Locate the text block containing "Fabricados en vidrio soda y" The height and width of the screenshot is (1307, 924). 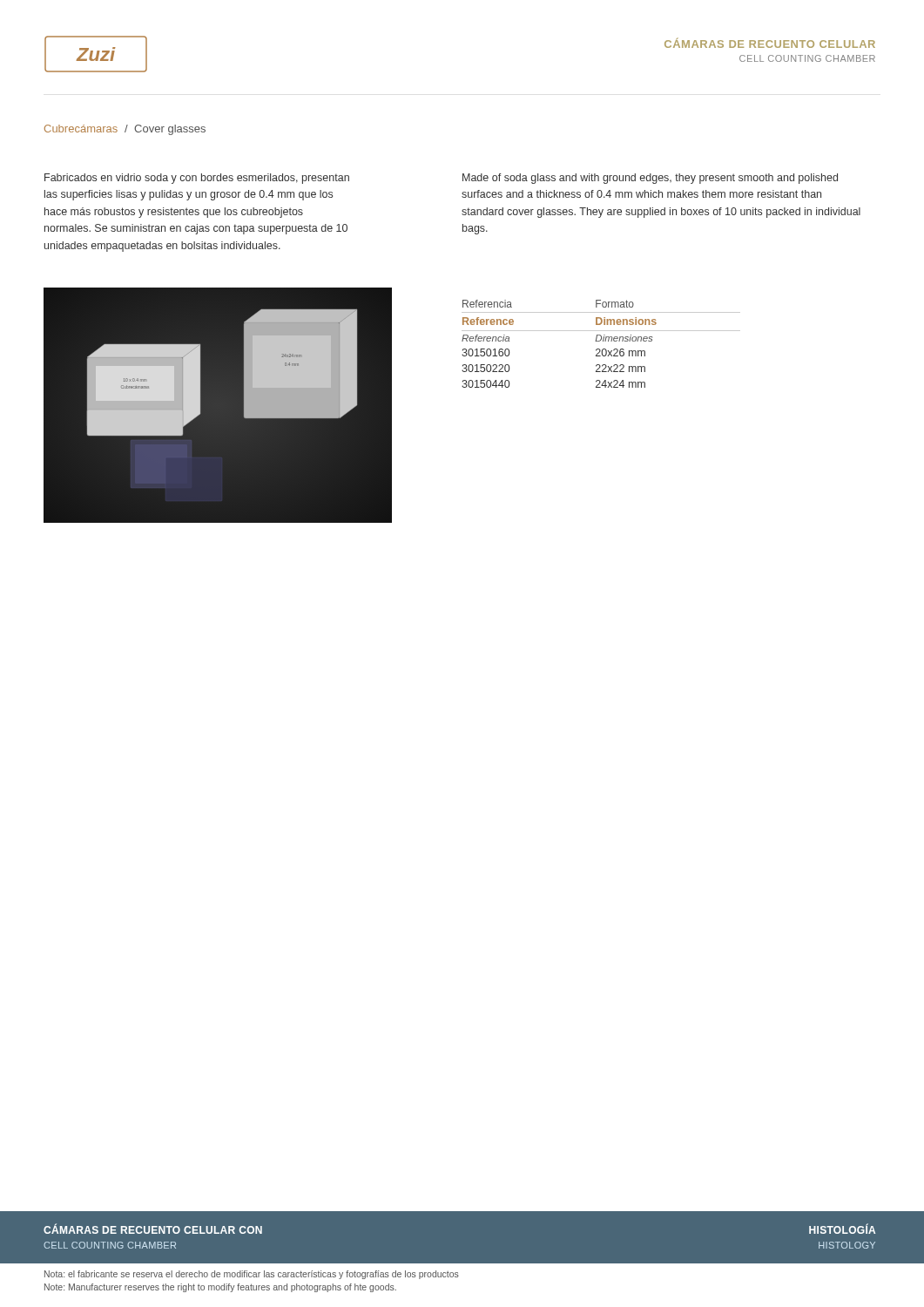(x=197, y=211)
